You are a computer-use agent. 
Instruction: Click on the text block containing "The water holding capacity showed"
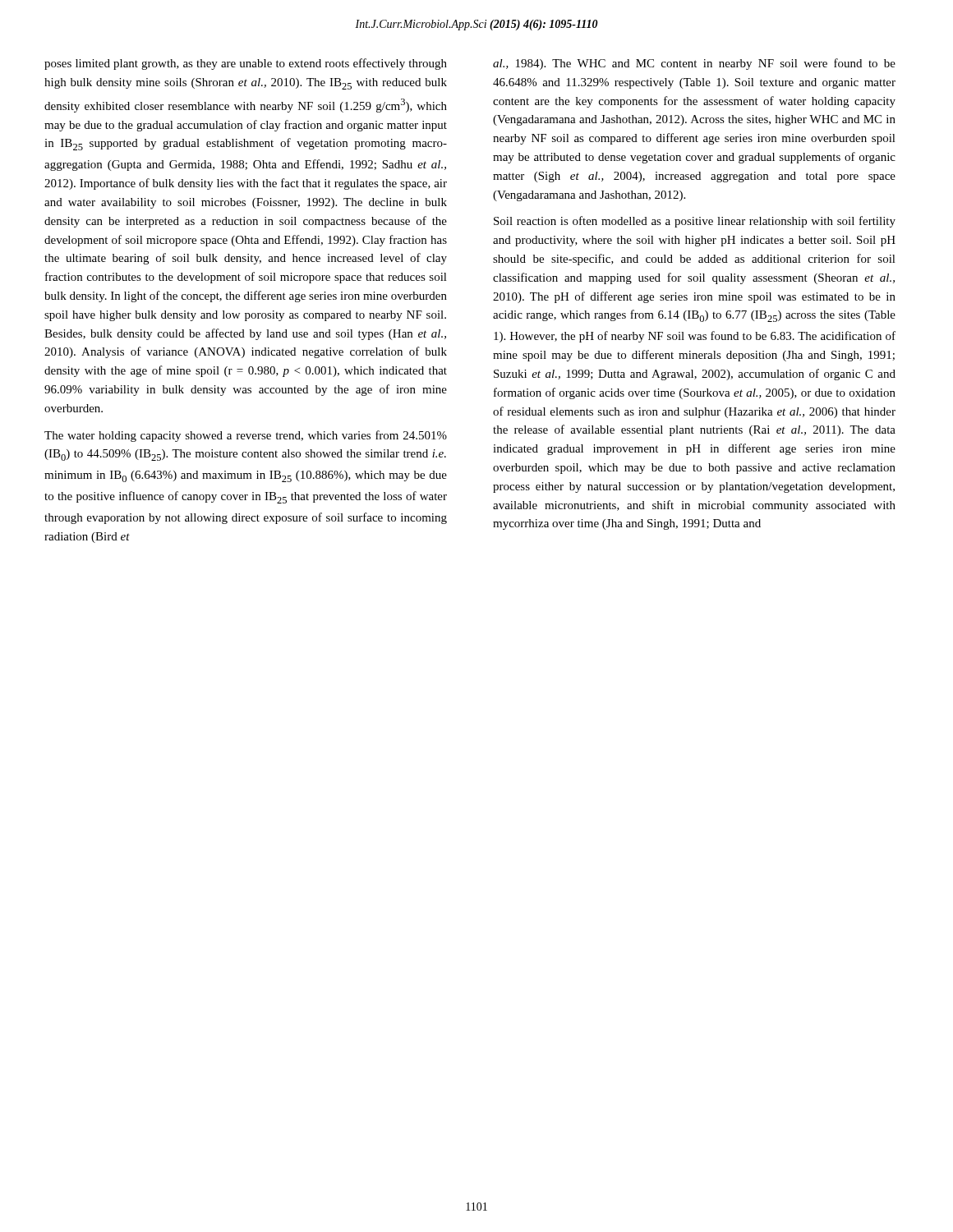click(x=246, y=486)
